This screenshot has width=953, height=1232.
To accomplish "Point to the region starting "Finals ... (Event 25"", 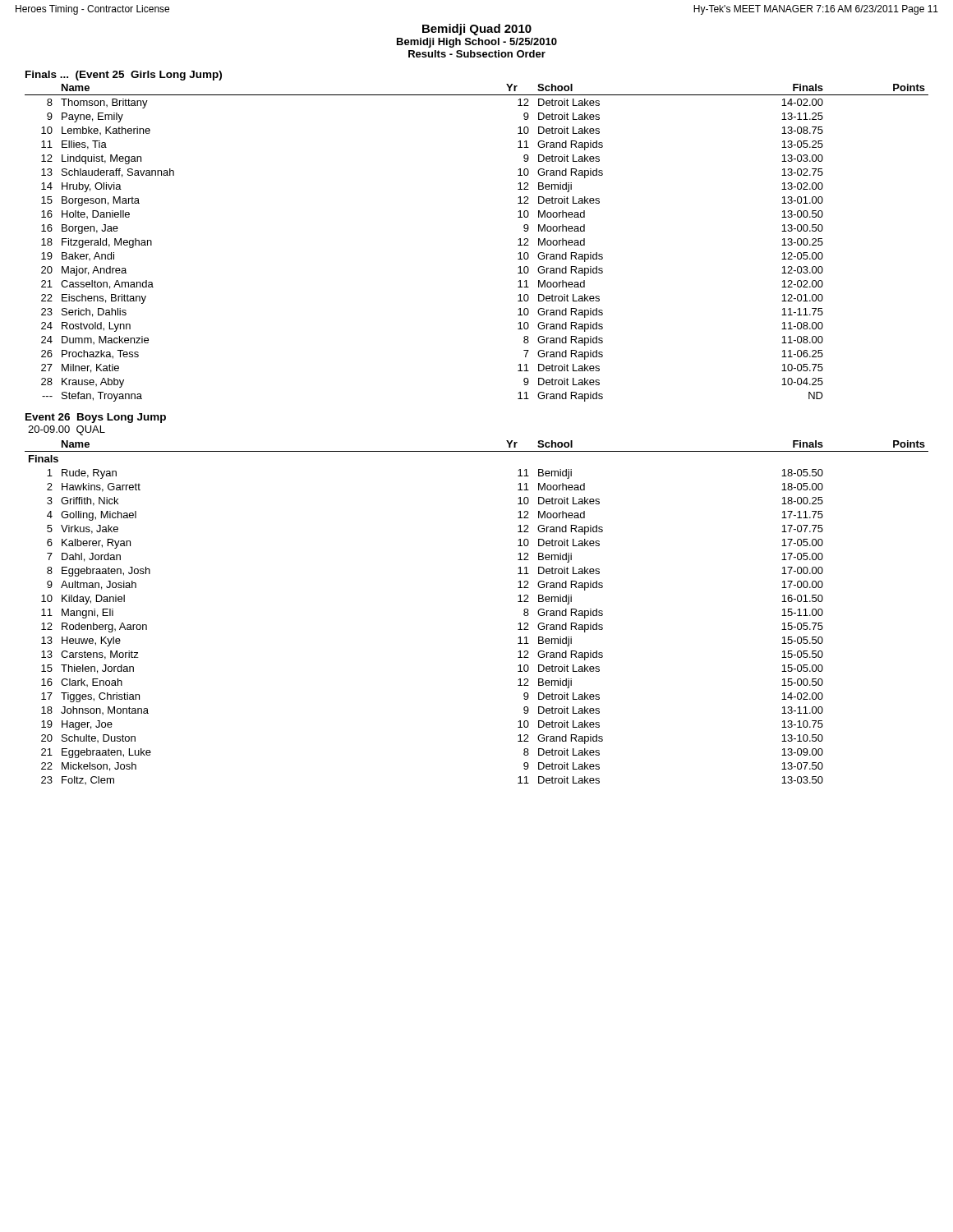I will [x=124, y=74].
